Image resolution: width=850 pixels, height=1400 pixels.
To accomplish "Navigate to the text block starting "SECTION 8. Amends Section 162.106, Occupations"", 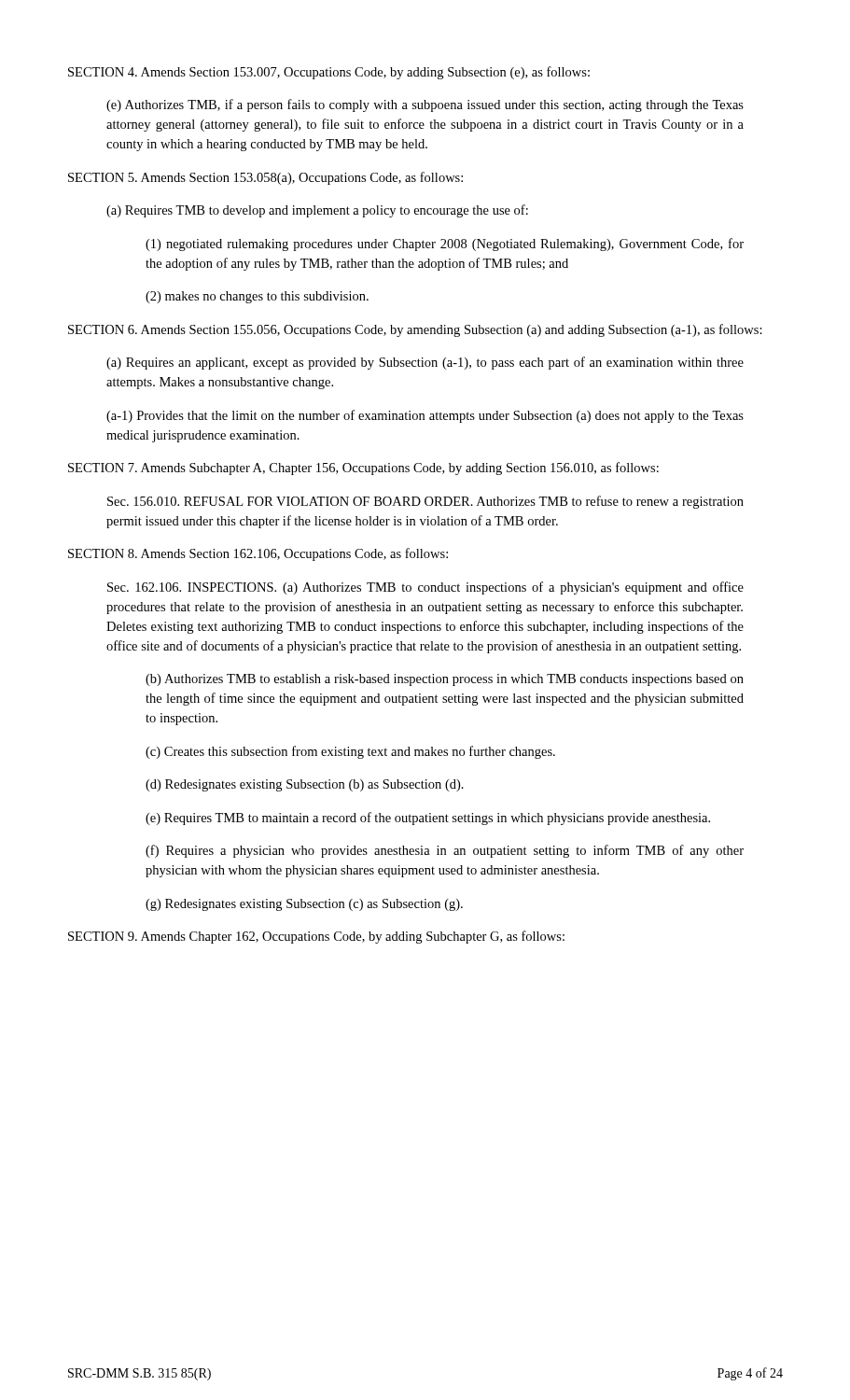I will (258, 554).
